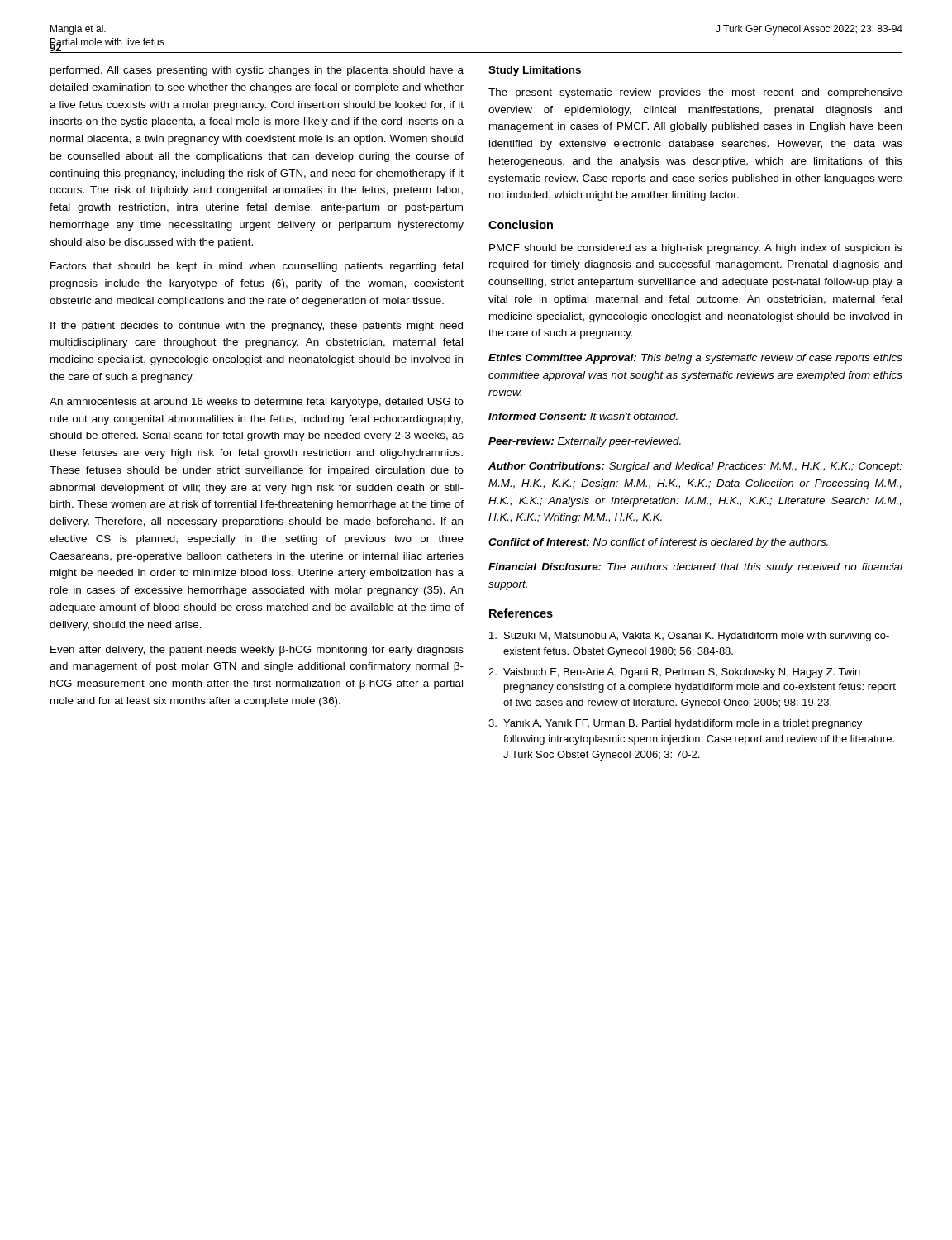
Task: Locate the element starting "Peer-review: Externally peer-reviewed."
Action: [585, 442]
